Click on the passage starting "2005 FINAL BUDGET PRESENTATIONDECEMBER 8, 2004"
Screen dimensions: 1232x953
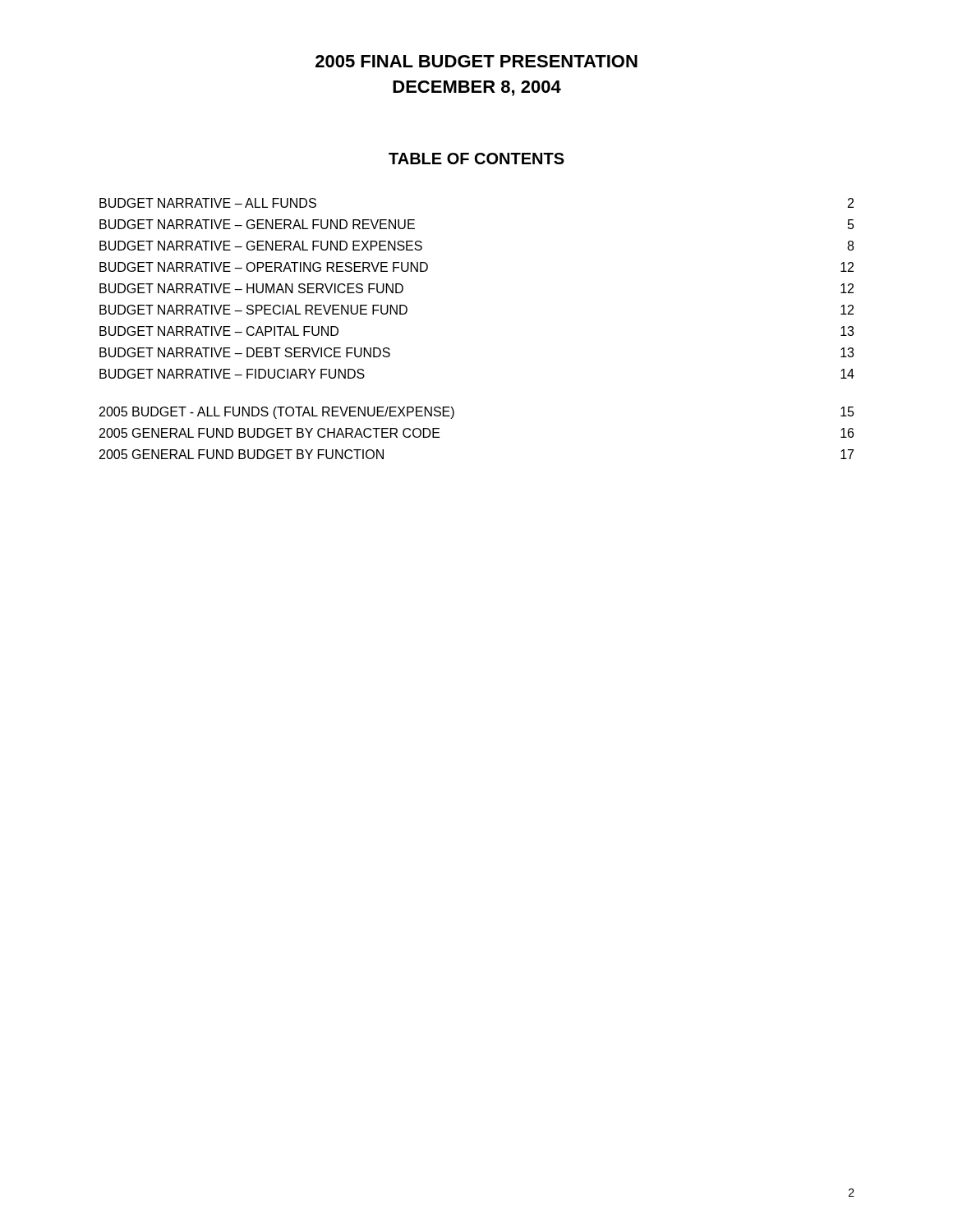(476, 75)
